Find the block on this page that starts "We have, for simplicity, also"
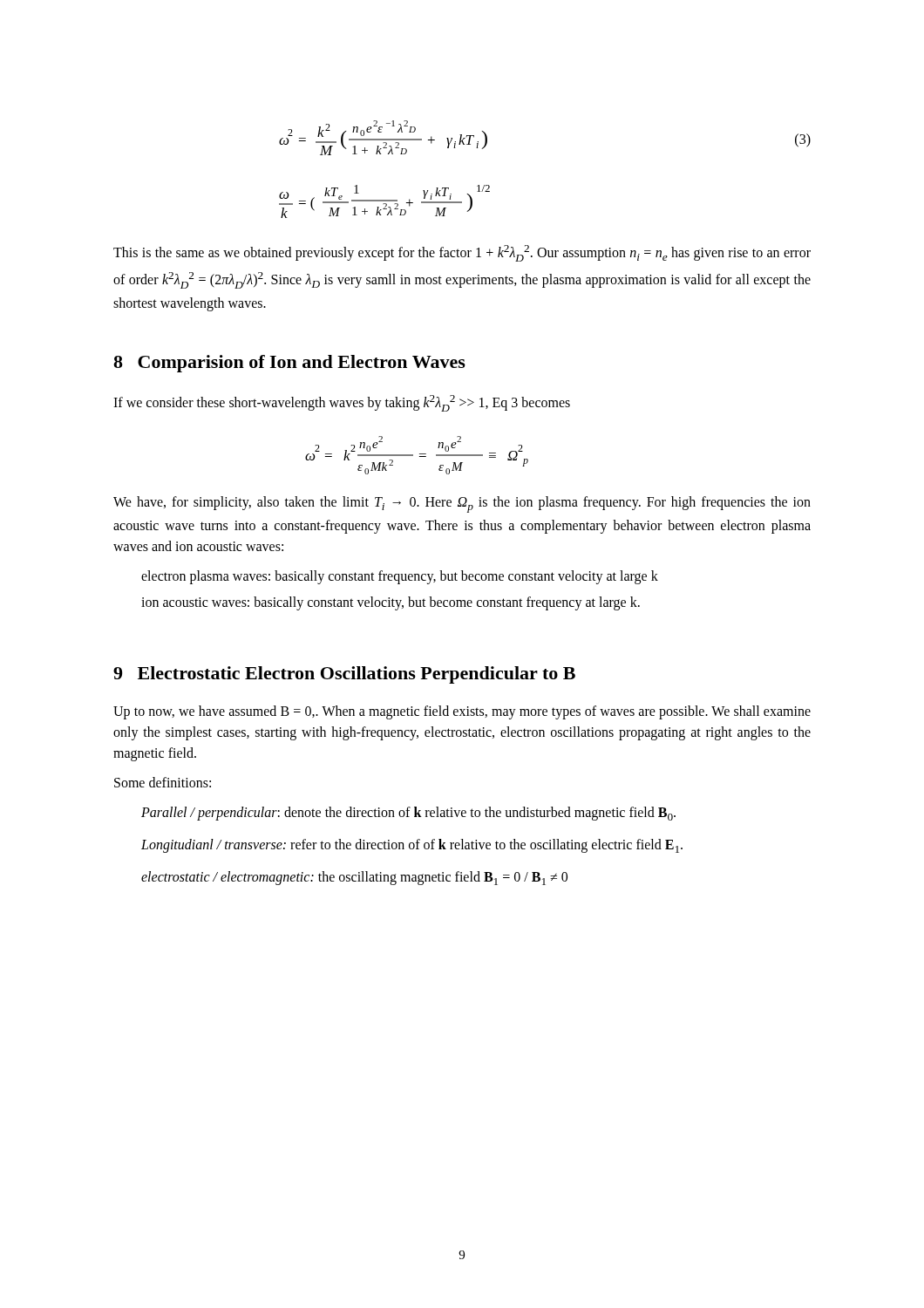The height and width of the screenshot is (1308, 924). coord(462,524)
